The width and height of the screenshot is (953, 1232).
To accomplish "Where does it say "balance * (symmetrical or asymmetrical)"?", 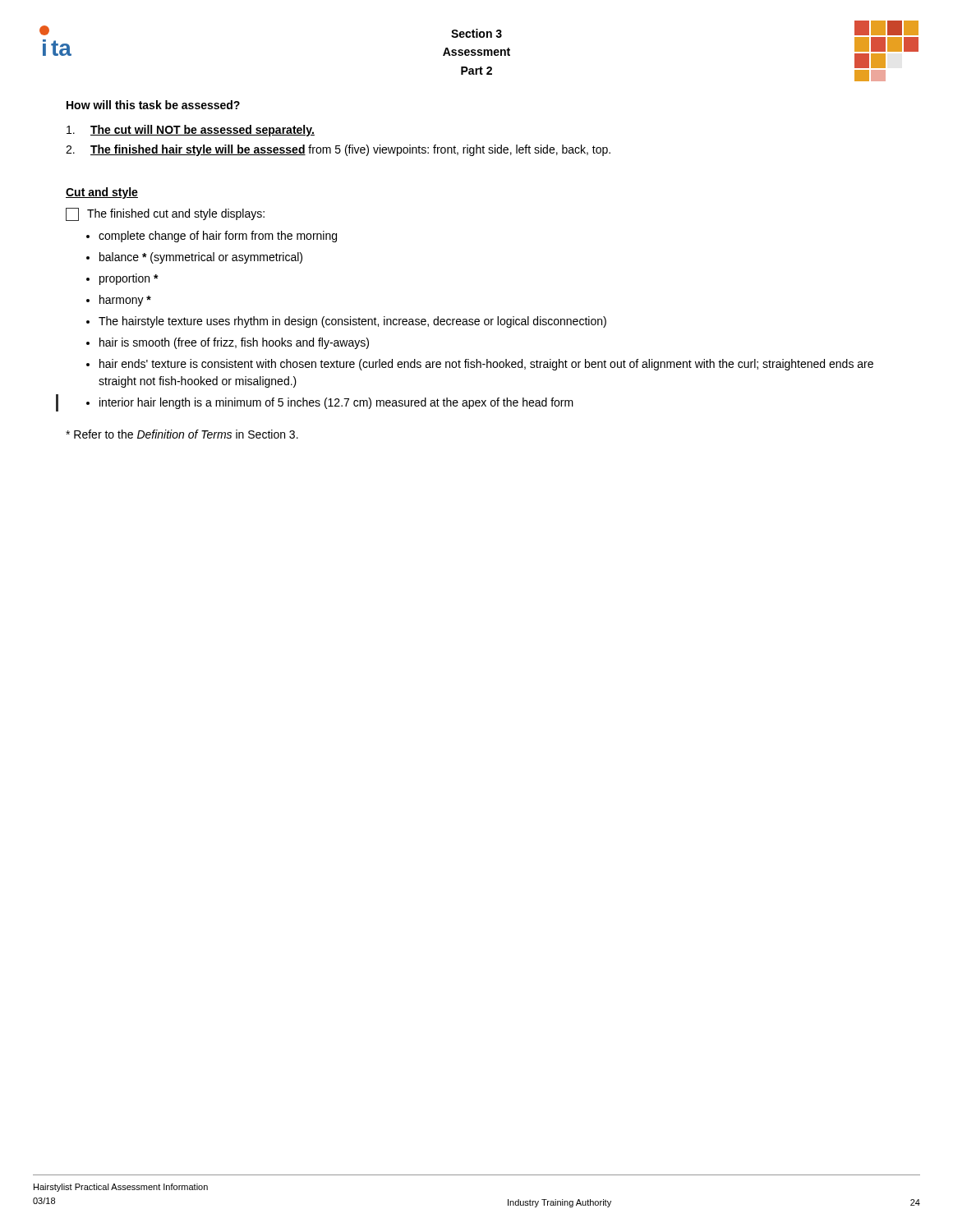I will pos(201,257).
